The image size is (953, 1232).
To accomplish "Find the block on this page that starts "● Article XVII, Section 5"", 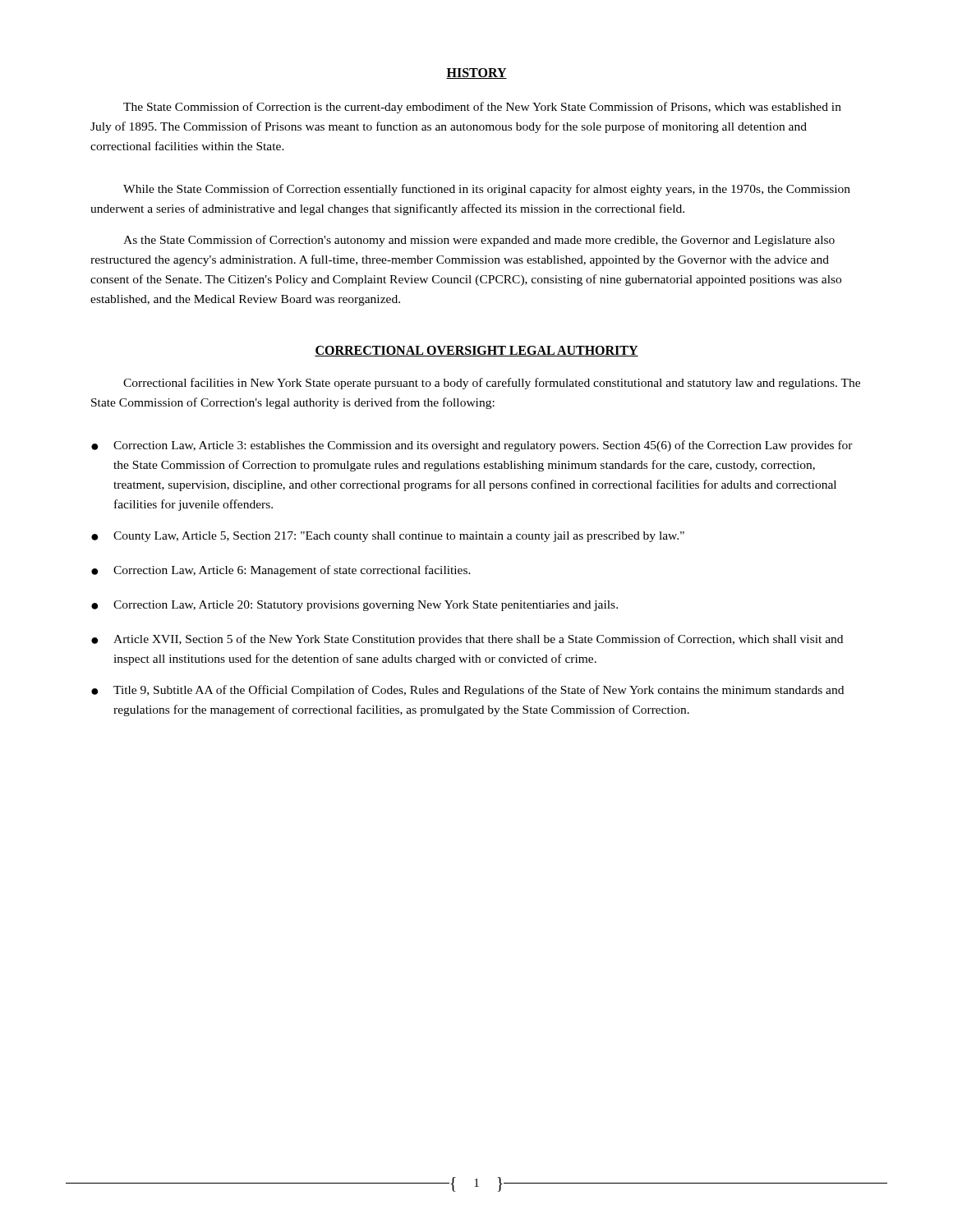I will (476, 649).
